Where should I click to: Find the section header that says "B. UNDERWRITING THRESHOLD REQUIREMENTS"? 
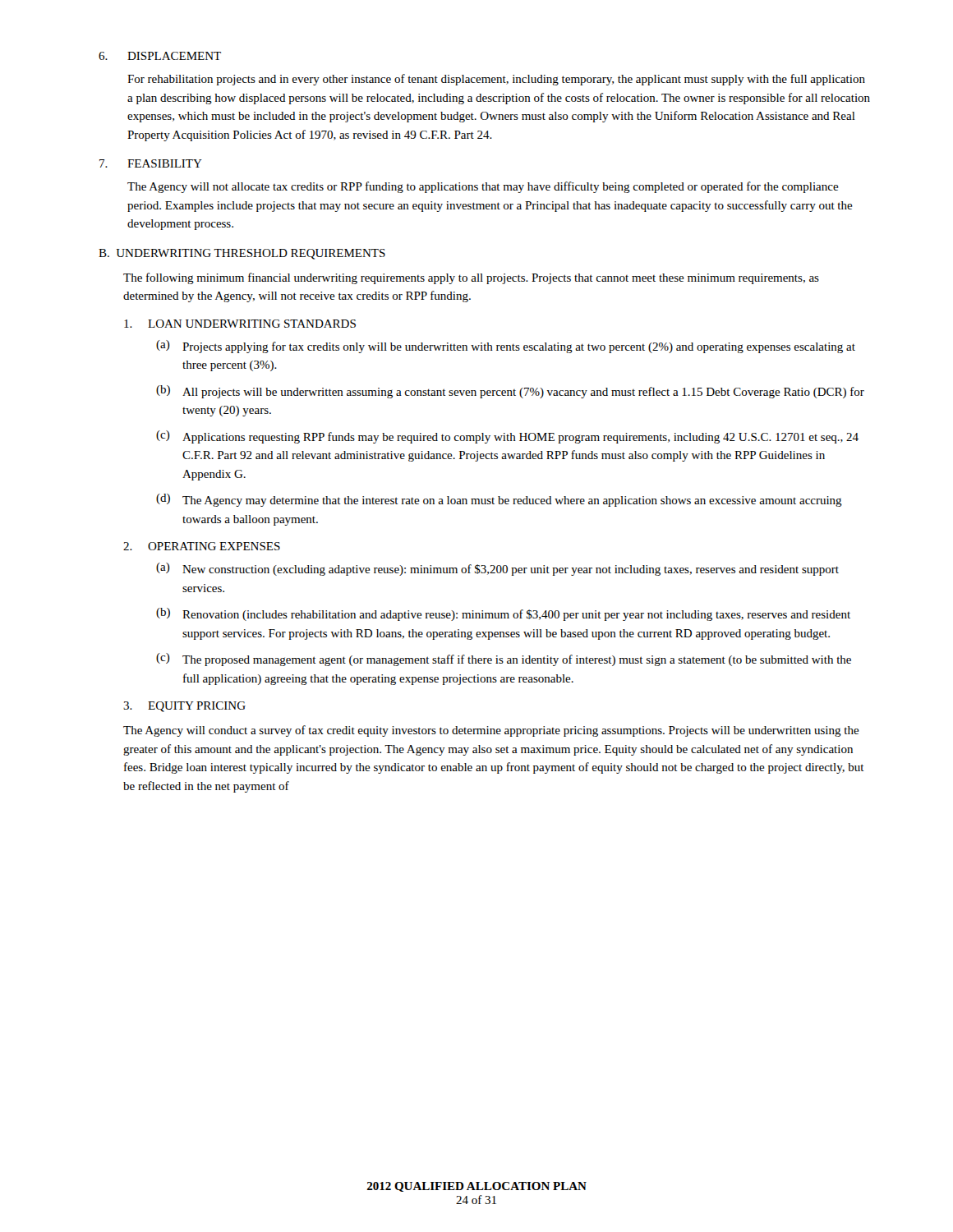coord(242,253)
